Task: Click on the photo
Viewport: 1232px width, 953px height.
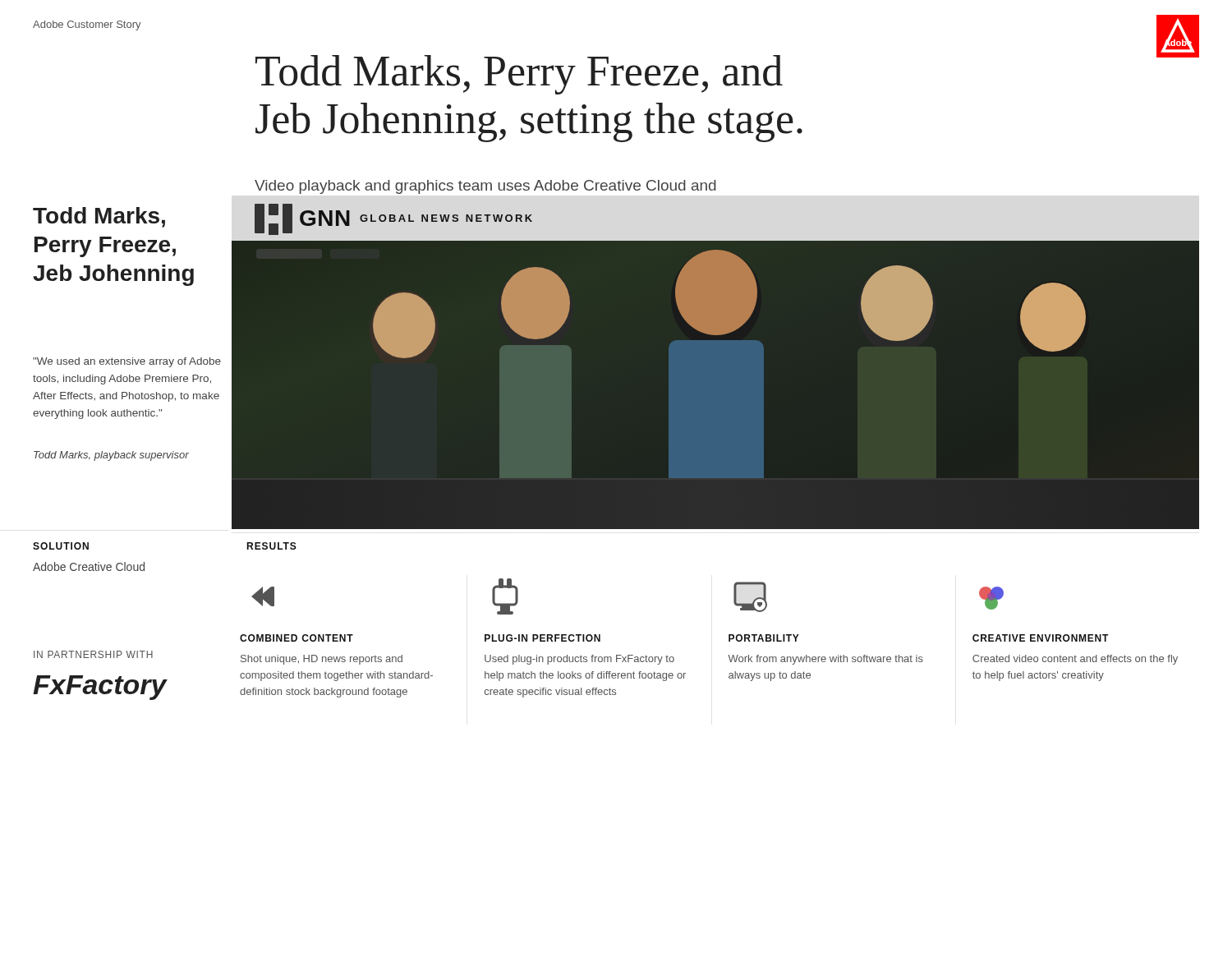Action: click(x=715, y=362)
